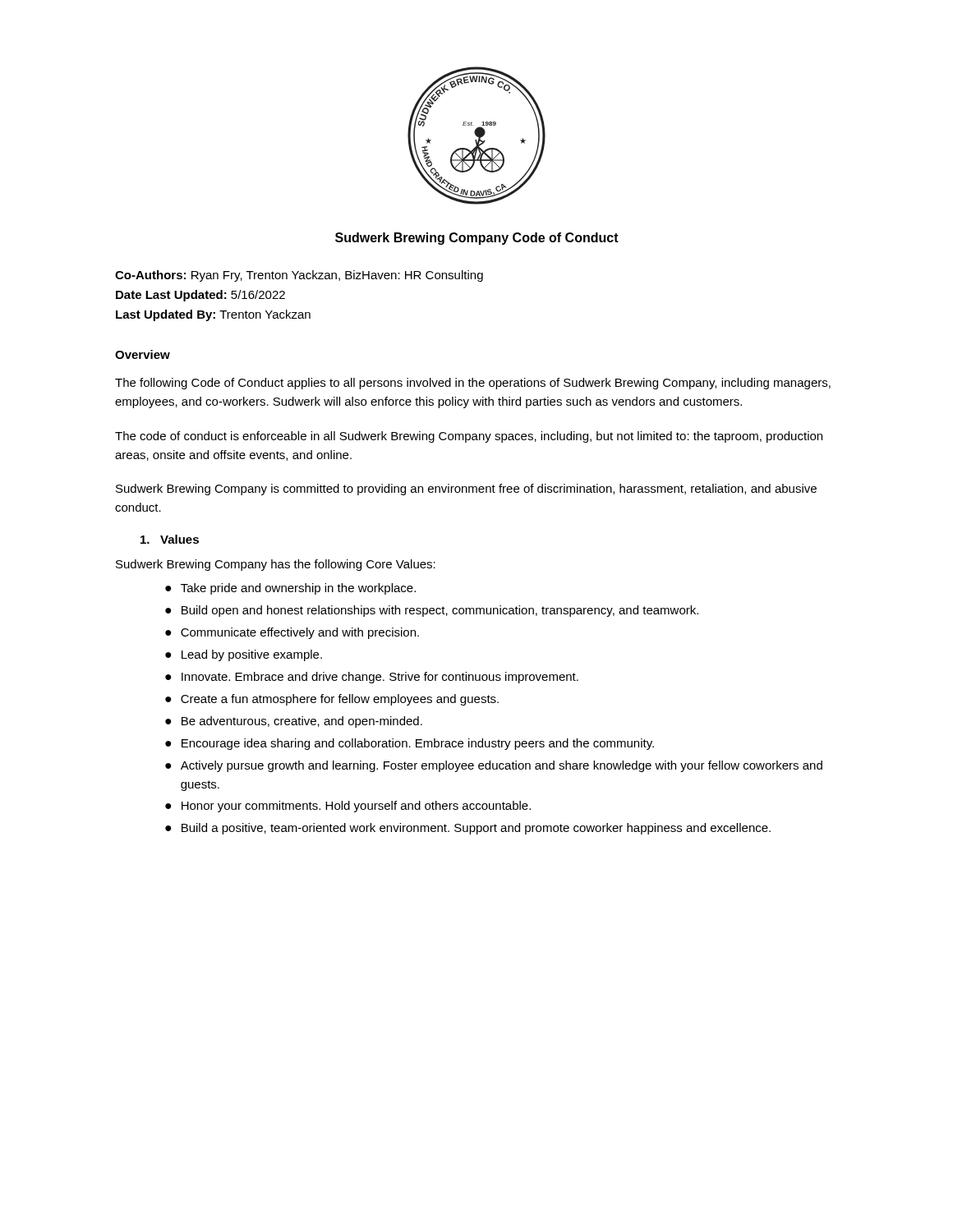Find the passage starting "Sudwerk Brewing Company is"

(x=466, y=498)
